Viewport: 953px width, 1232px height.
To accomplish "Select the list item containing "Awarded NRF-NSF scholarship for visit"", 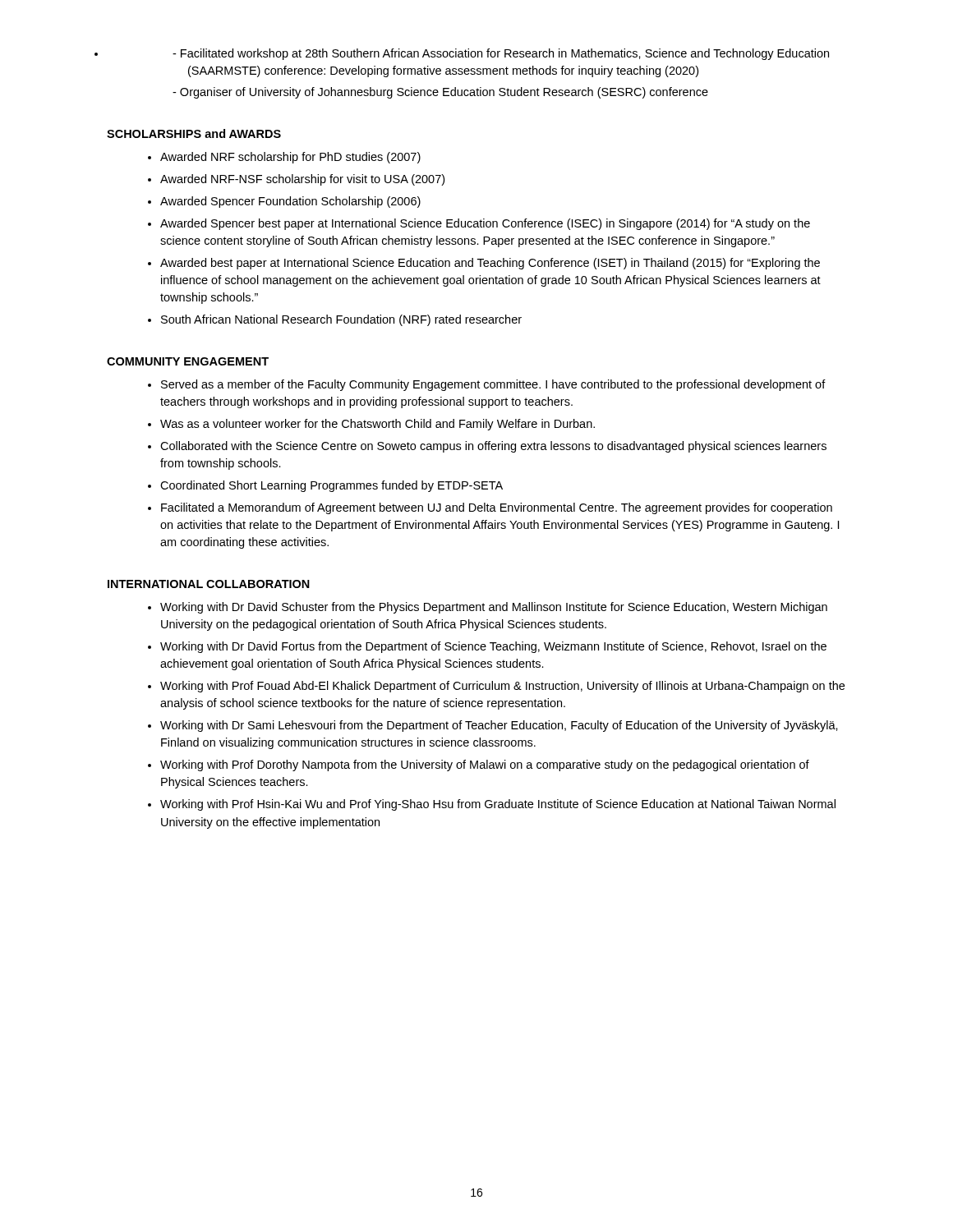I will click(303, 179).
